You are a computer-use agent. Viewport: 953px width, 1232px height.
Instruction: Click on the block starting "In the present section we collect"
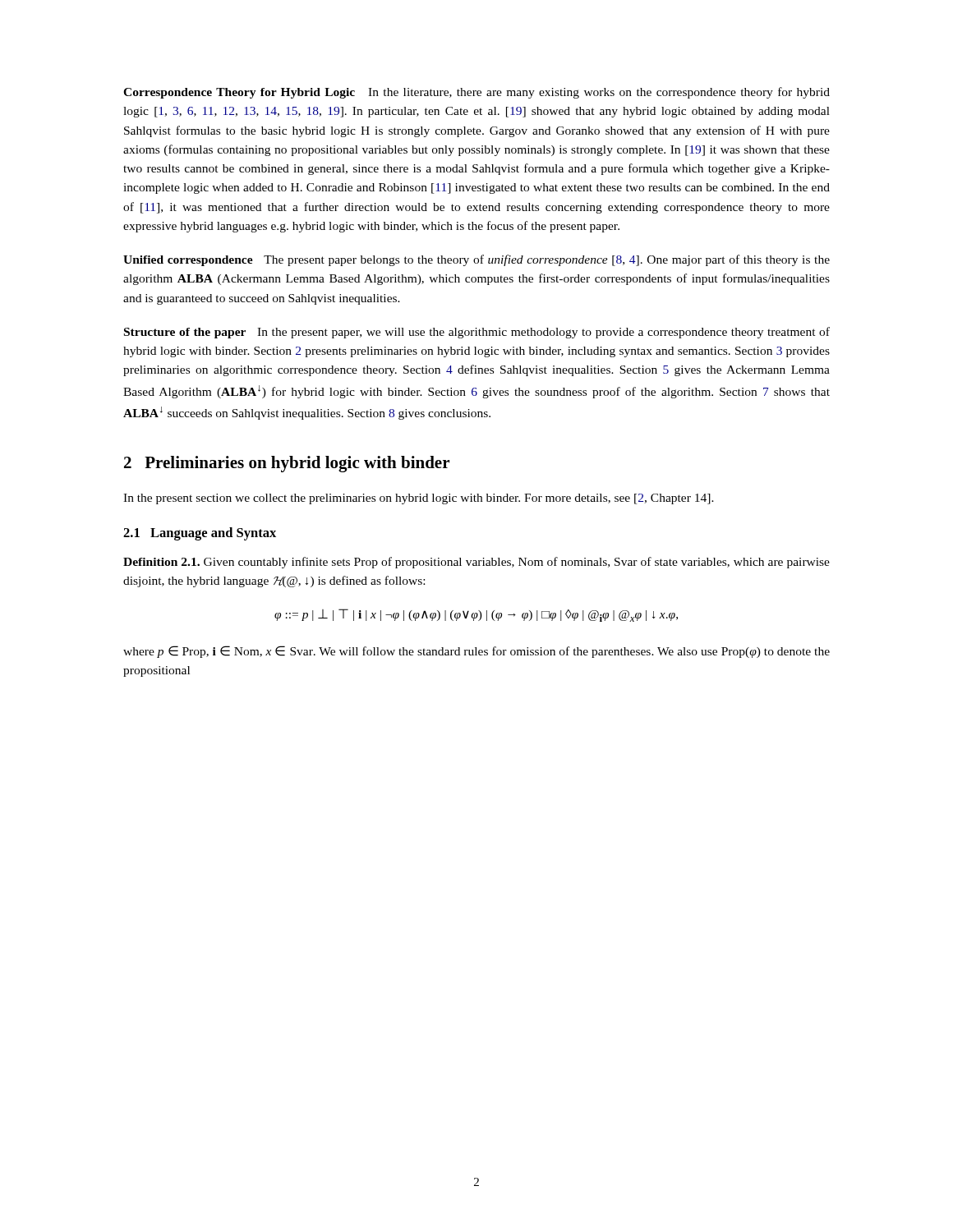476,497
